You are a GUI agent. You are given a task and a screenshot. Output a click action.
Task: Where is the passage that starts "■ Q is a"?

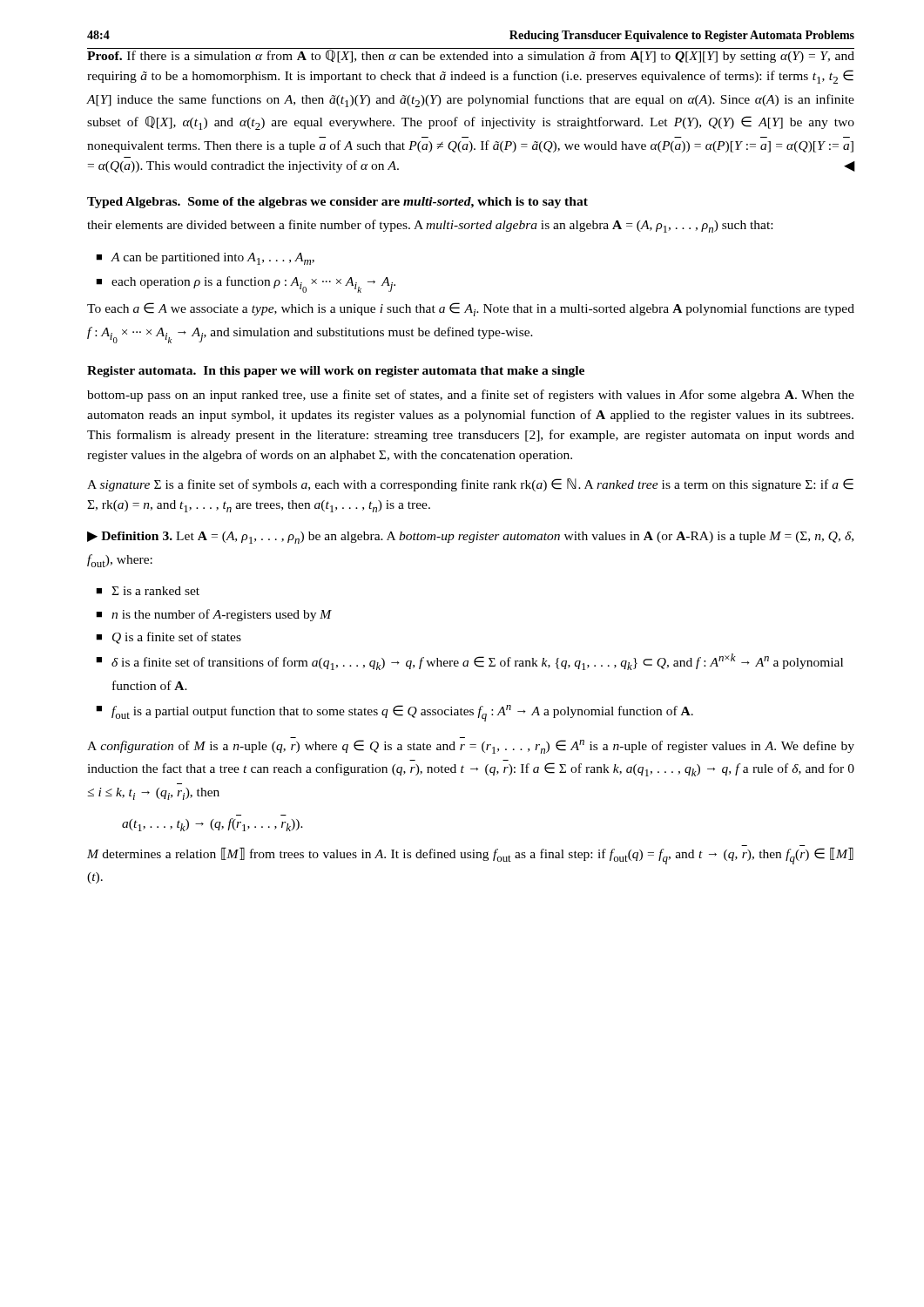click(x=169, y=638)
